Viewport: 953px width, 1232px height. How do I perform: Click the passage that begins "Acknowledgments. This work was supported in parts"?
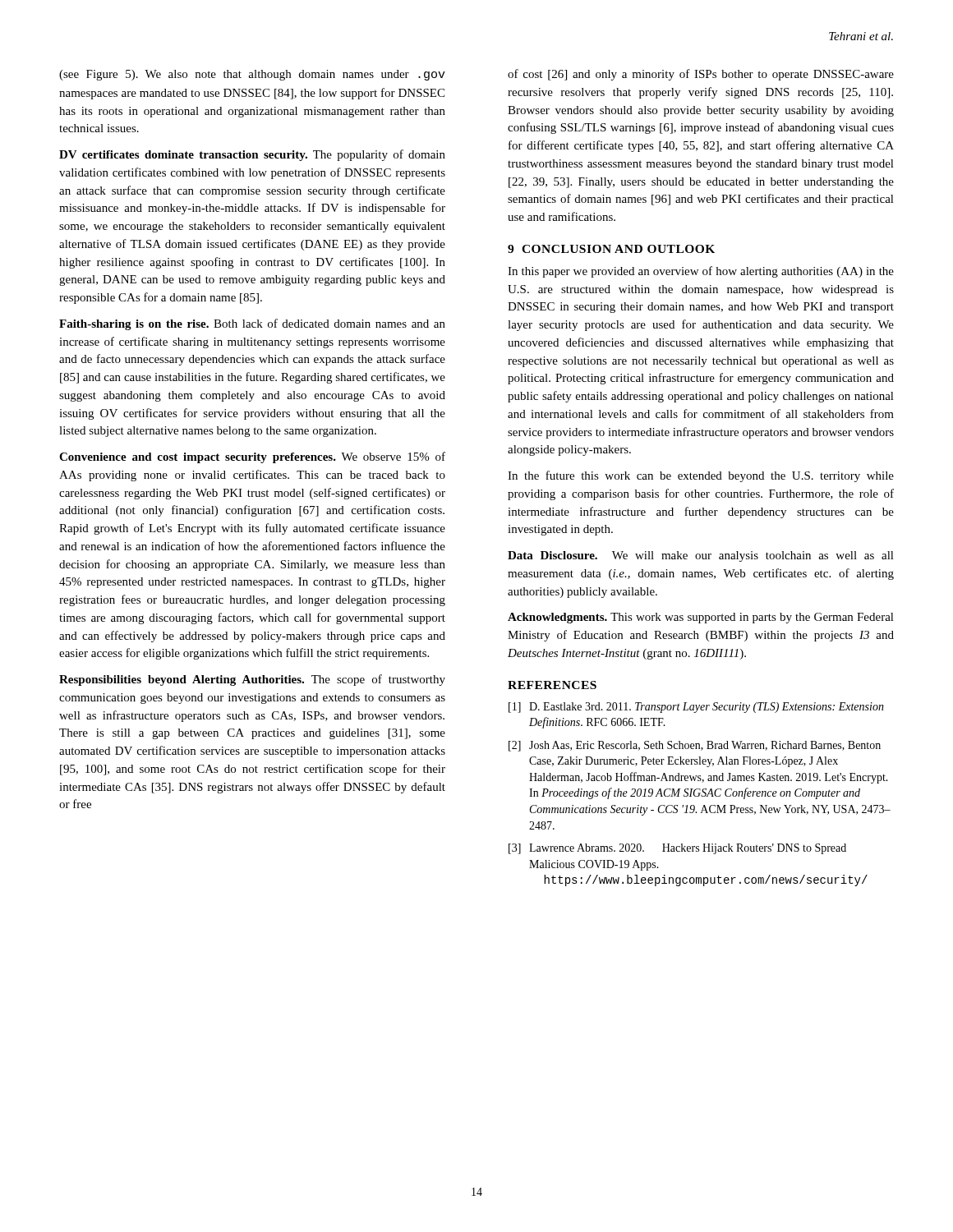pos(701,636)
